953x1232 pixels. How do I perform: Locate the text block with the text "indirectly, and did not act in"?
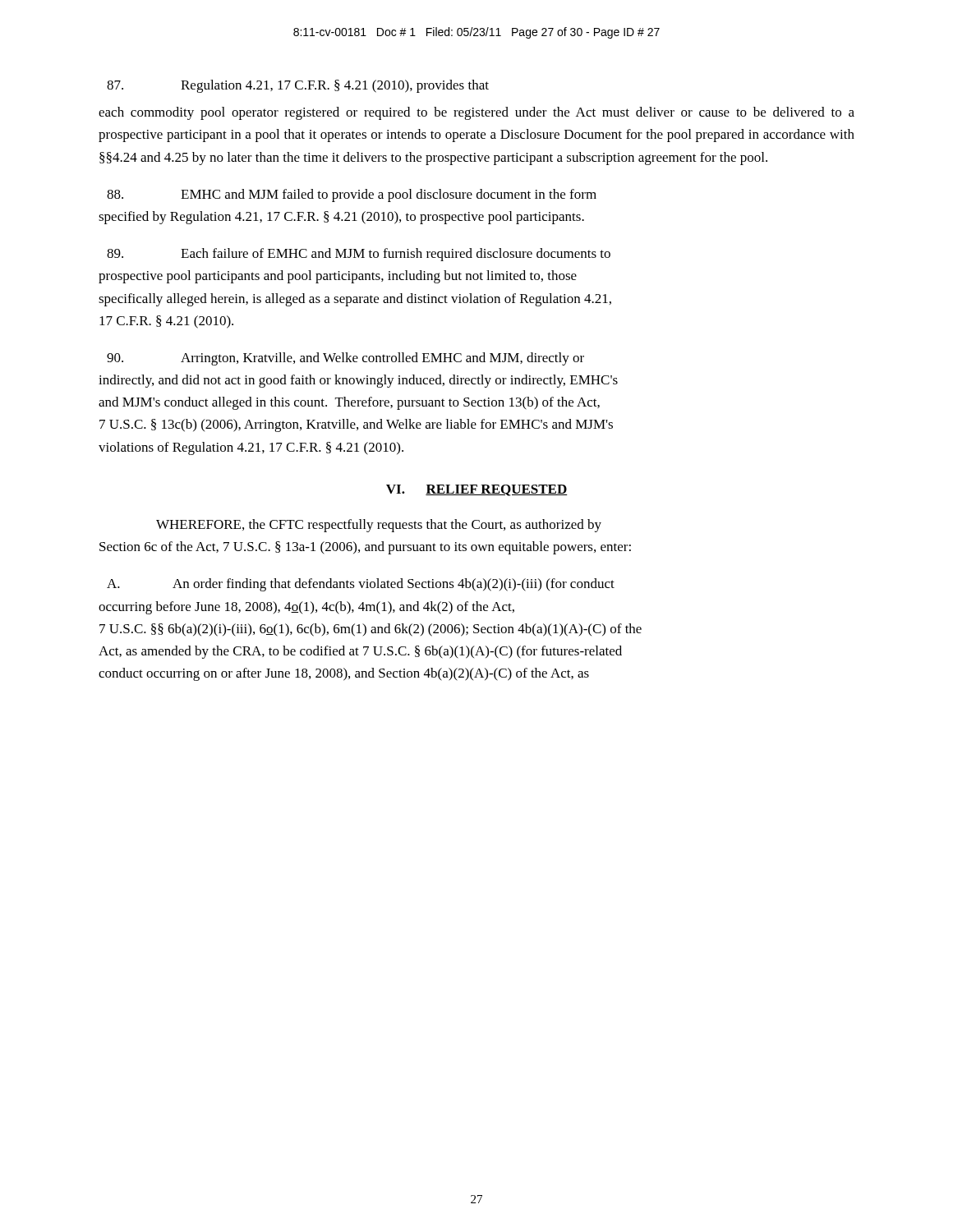pos(358,380)
